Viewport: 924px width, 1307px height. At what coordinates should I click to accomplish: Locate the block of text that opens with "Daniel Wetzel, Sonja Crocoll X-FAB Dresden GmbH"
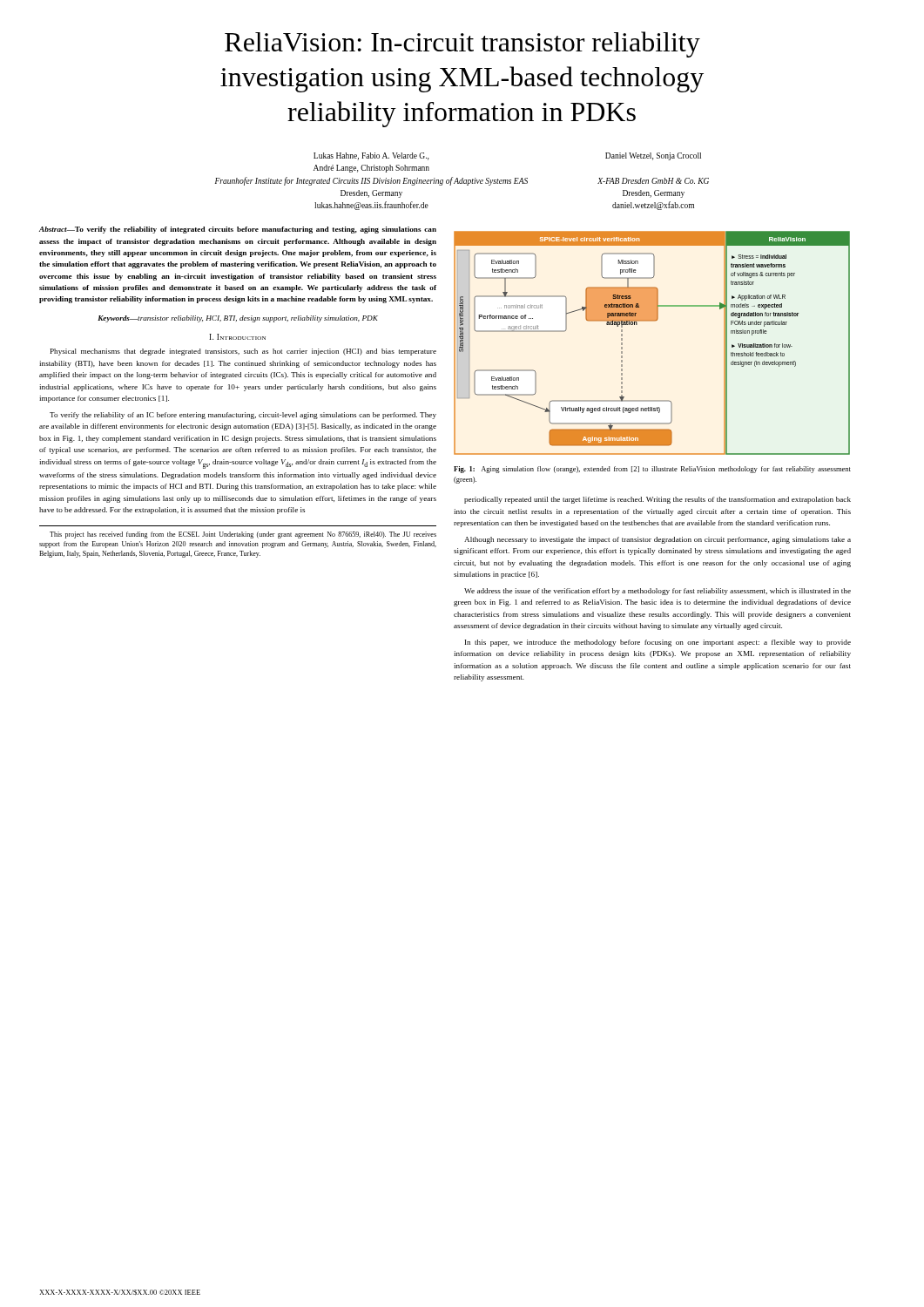pos(653,181)
